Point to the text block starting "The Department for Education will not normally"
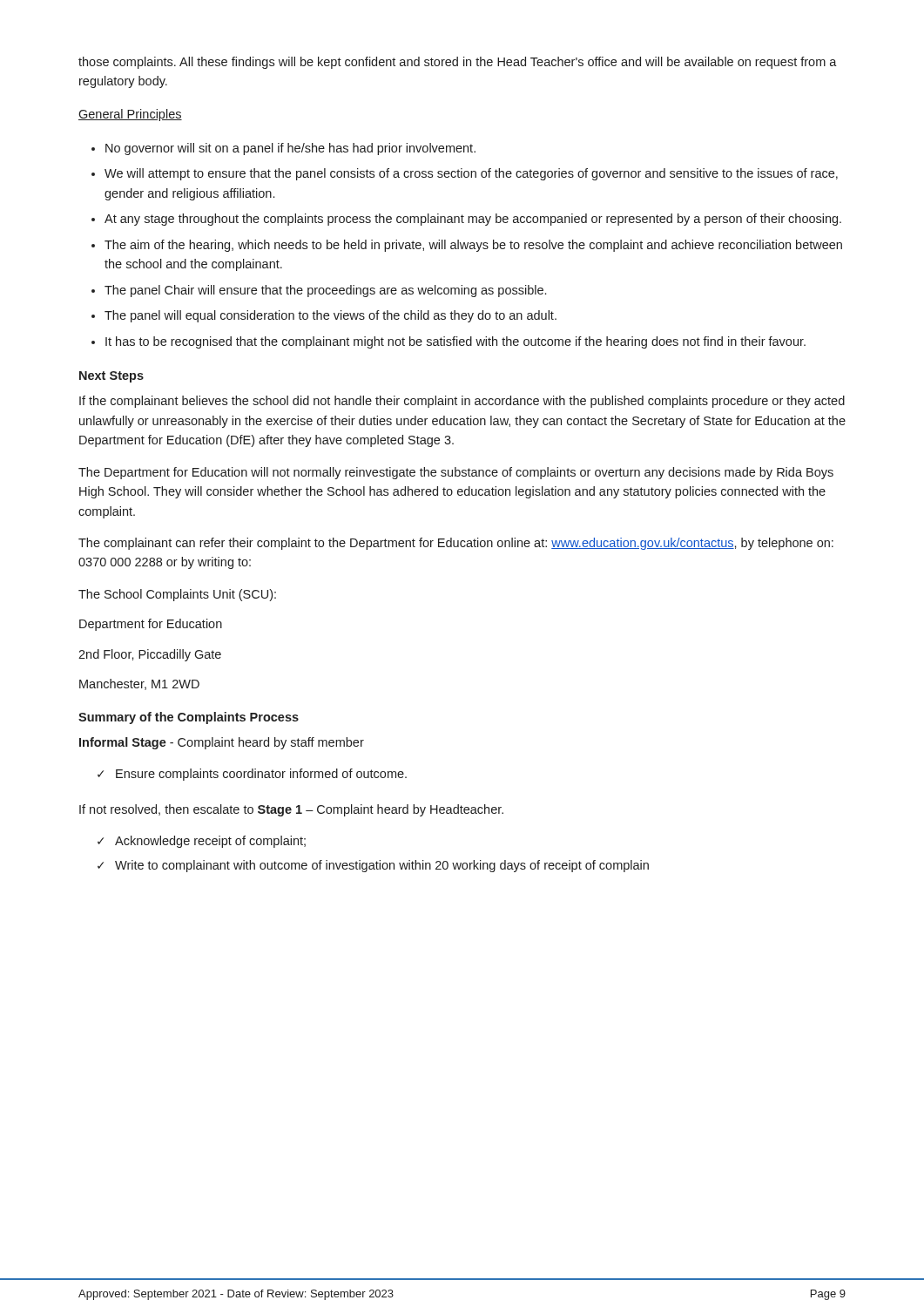 pyautogui.click(x=456, y=491)
